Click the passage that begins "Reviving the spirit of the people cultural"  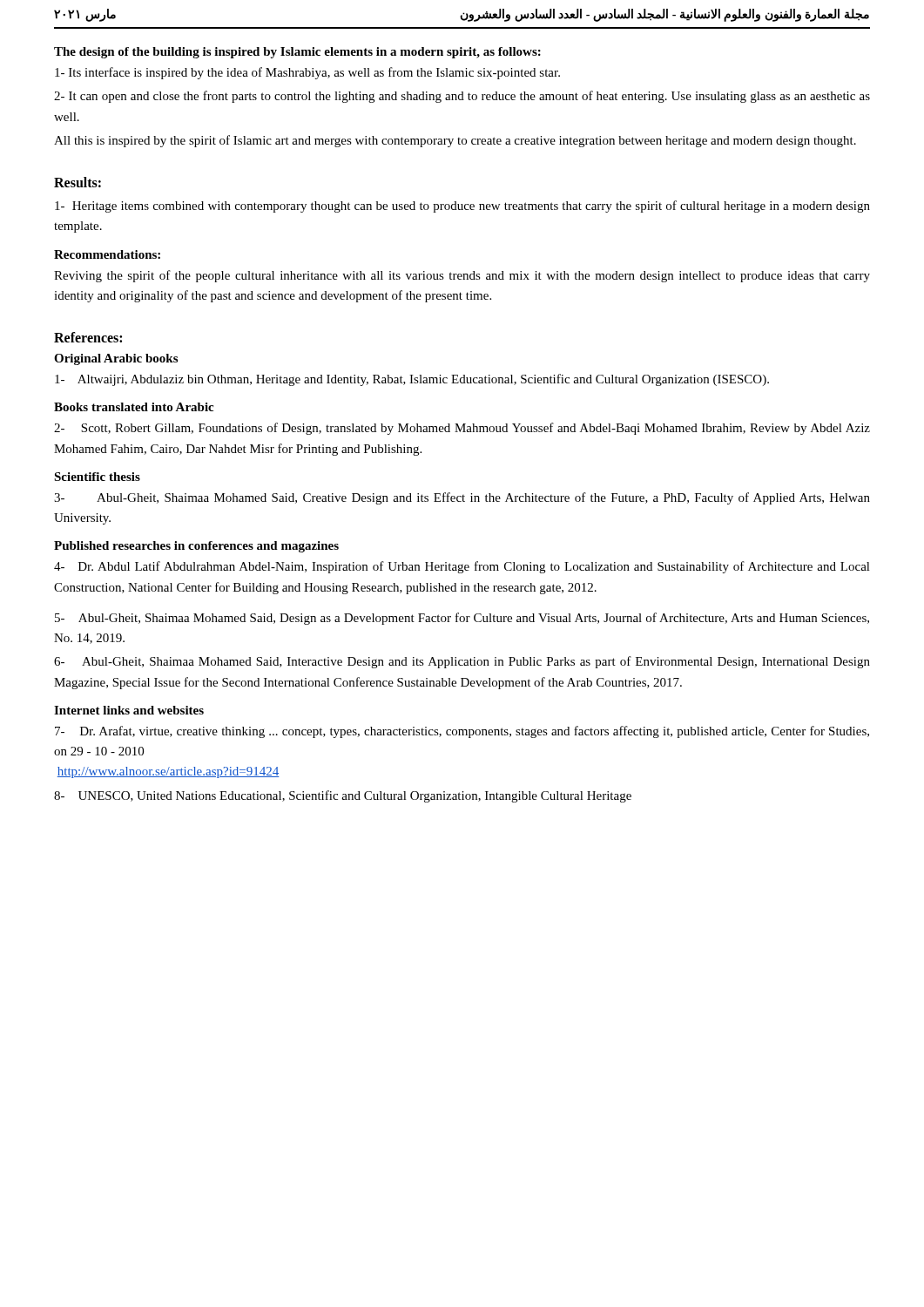tap(462, 285)
